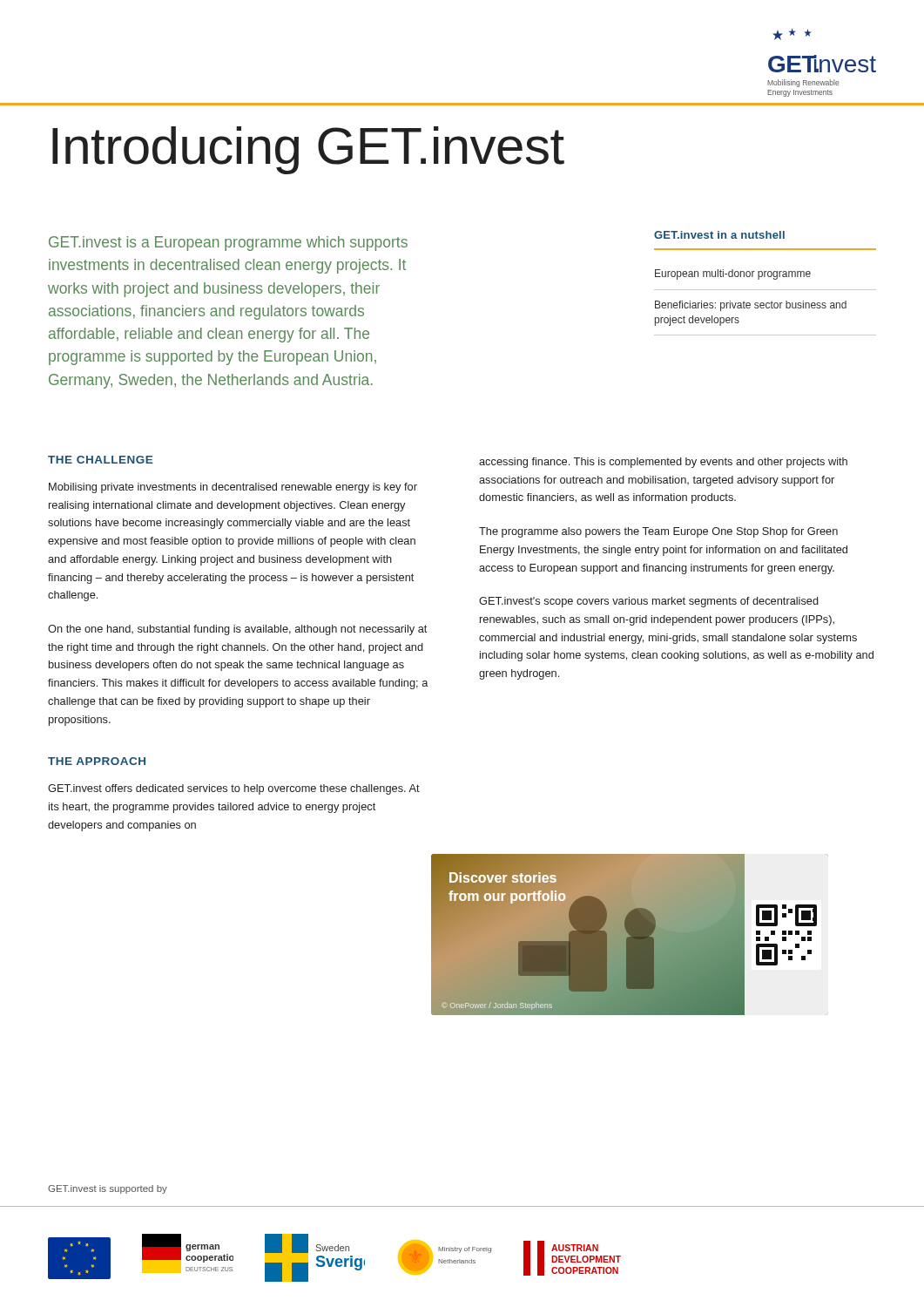
Task: Click on the text block starting "accessing finance. This is complemented by events"
Action: pyautogui.click(x=663, y=479)
